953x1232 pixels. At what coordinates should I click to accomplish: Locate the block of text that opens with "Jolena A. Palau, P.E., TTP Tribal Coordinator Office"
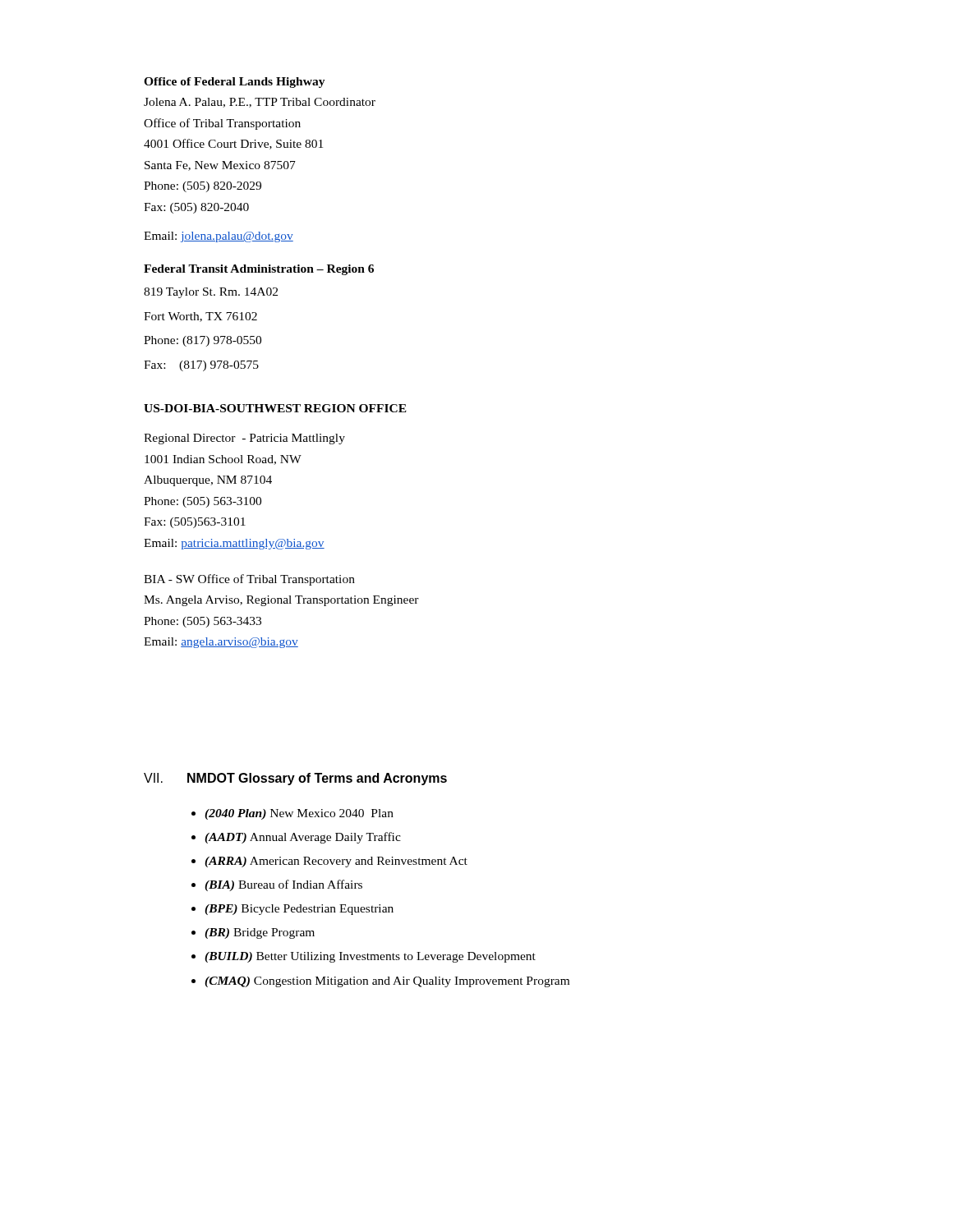(260, 154)
